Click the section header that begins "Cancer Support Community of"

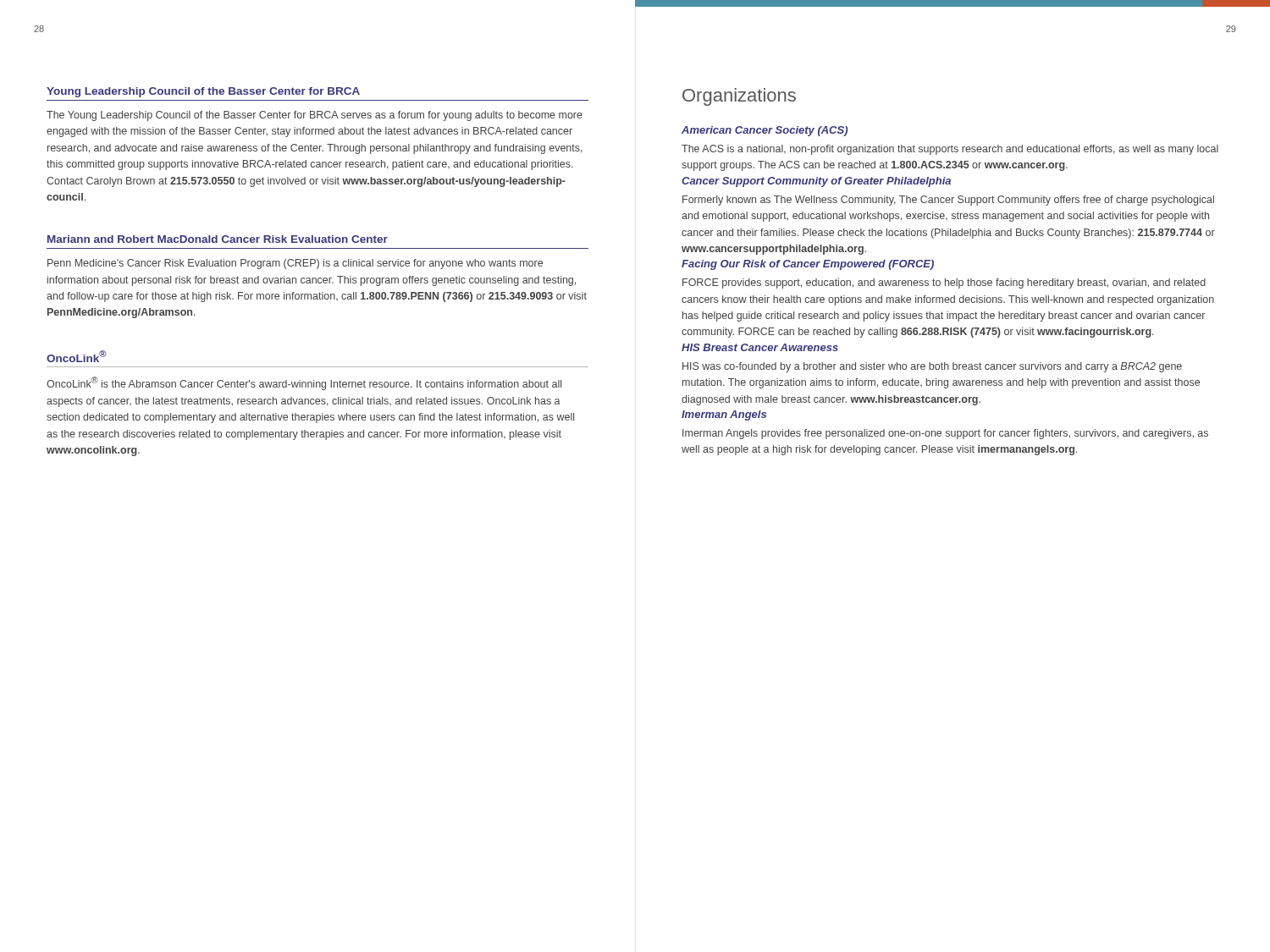coord(952,180)
